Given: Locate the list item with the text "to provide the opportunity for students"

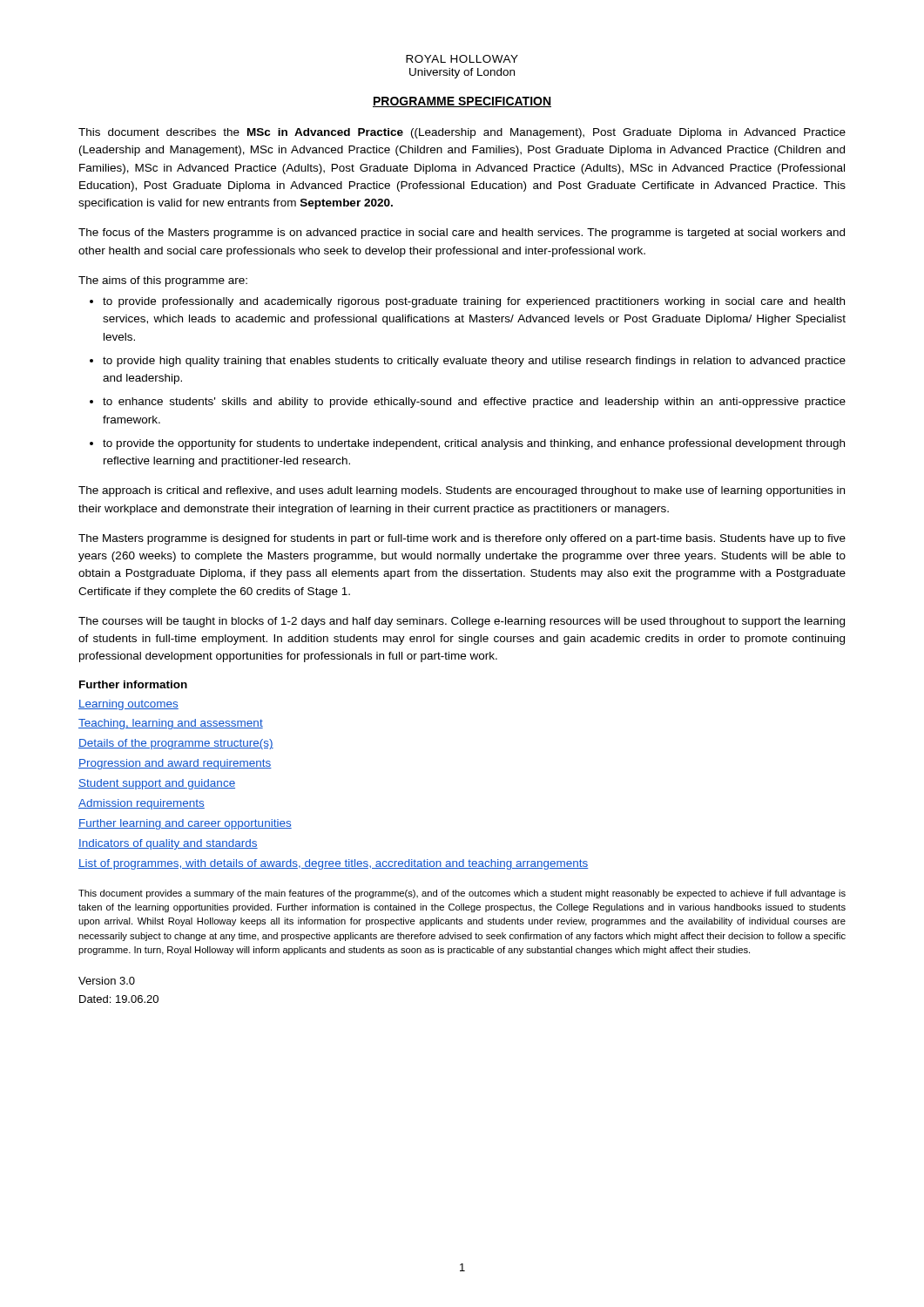Looking at the screenshot, I should pyautogui.click(x=474, y=452).
